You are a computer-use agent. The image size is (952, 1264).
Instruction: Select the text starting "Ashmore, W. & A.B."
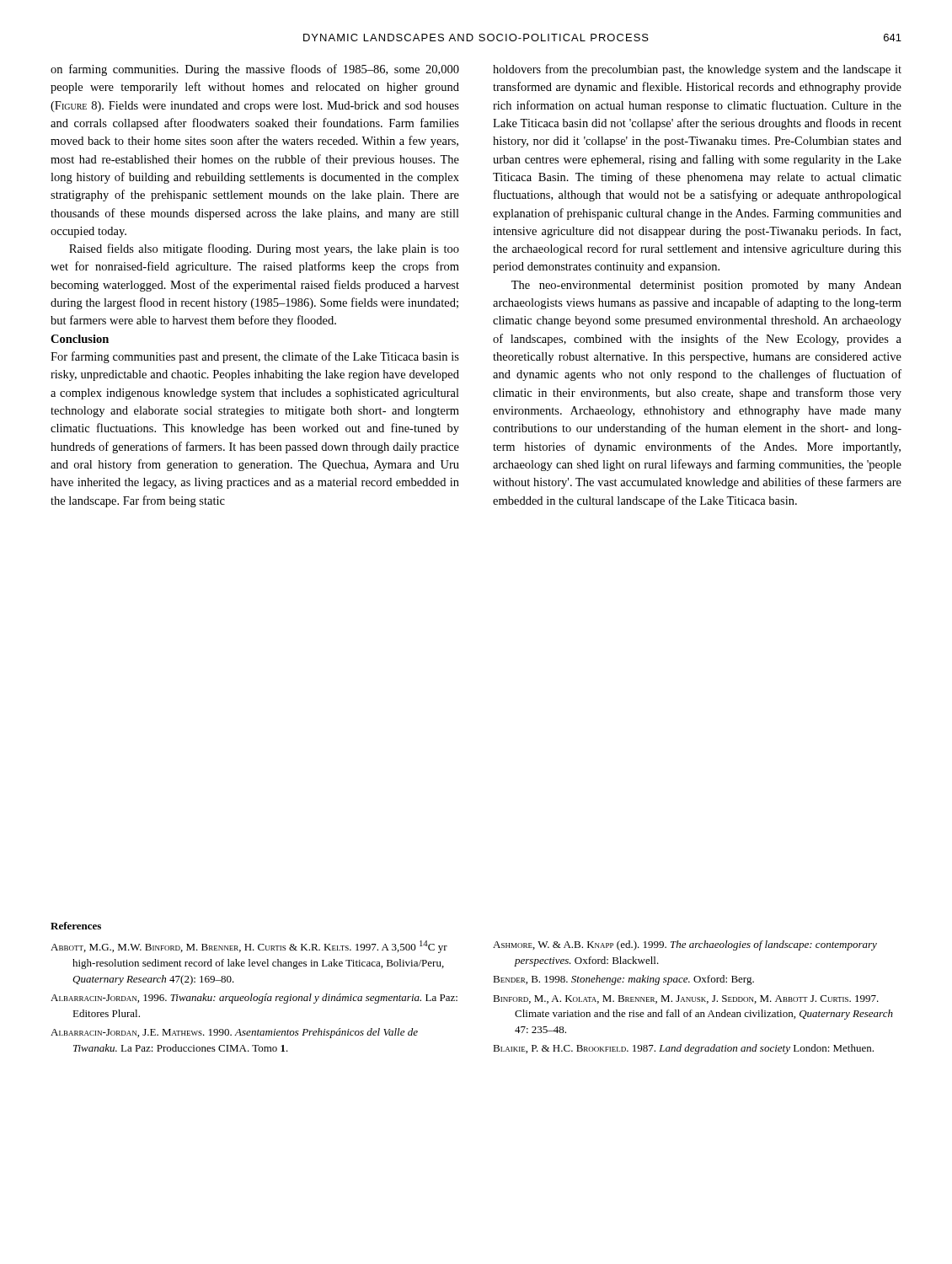(x=697, y=997)
